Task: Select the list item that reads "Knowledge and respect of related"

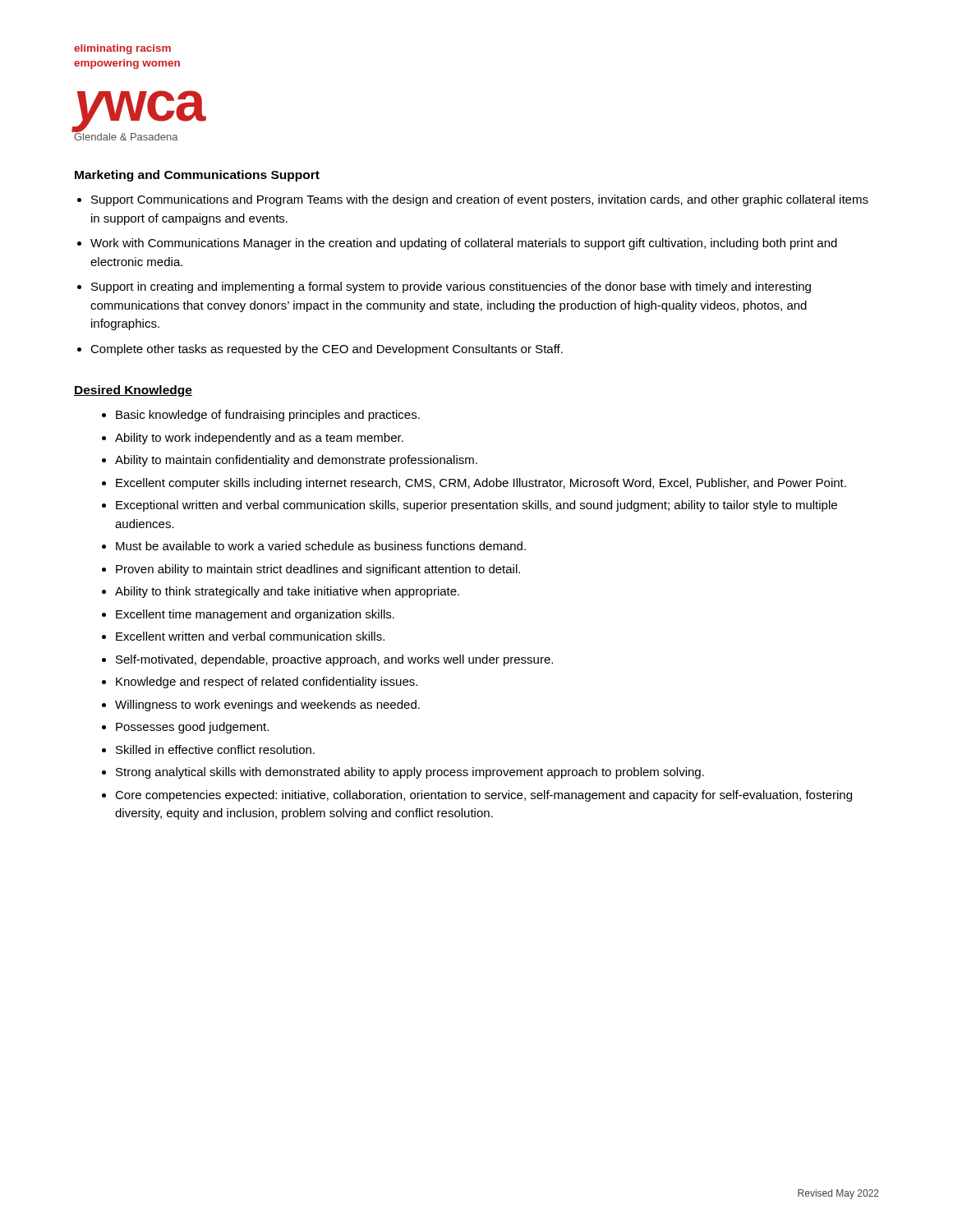Action: (267, 683)
